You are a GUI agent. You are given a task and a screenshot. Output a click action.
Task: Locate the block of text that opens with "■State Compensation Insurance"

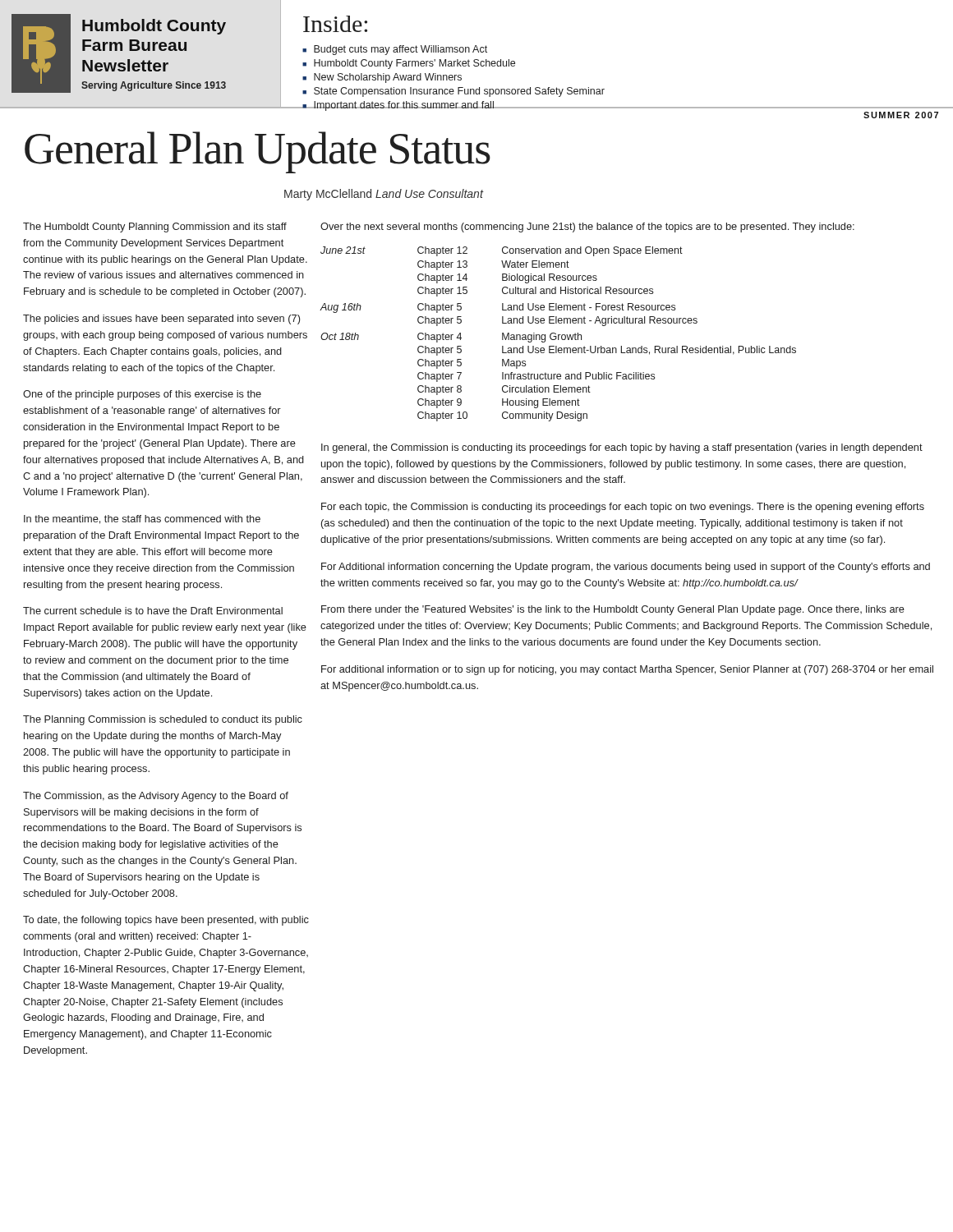(x=453, y=91)
